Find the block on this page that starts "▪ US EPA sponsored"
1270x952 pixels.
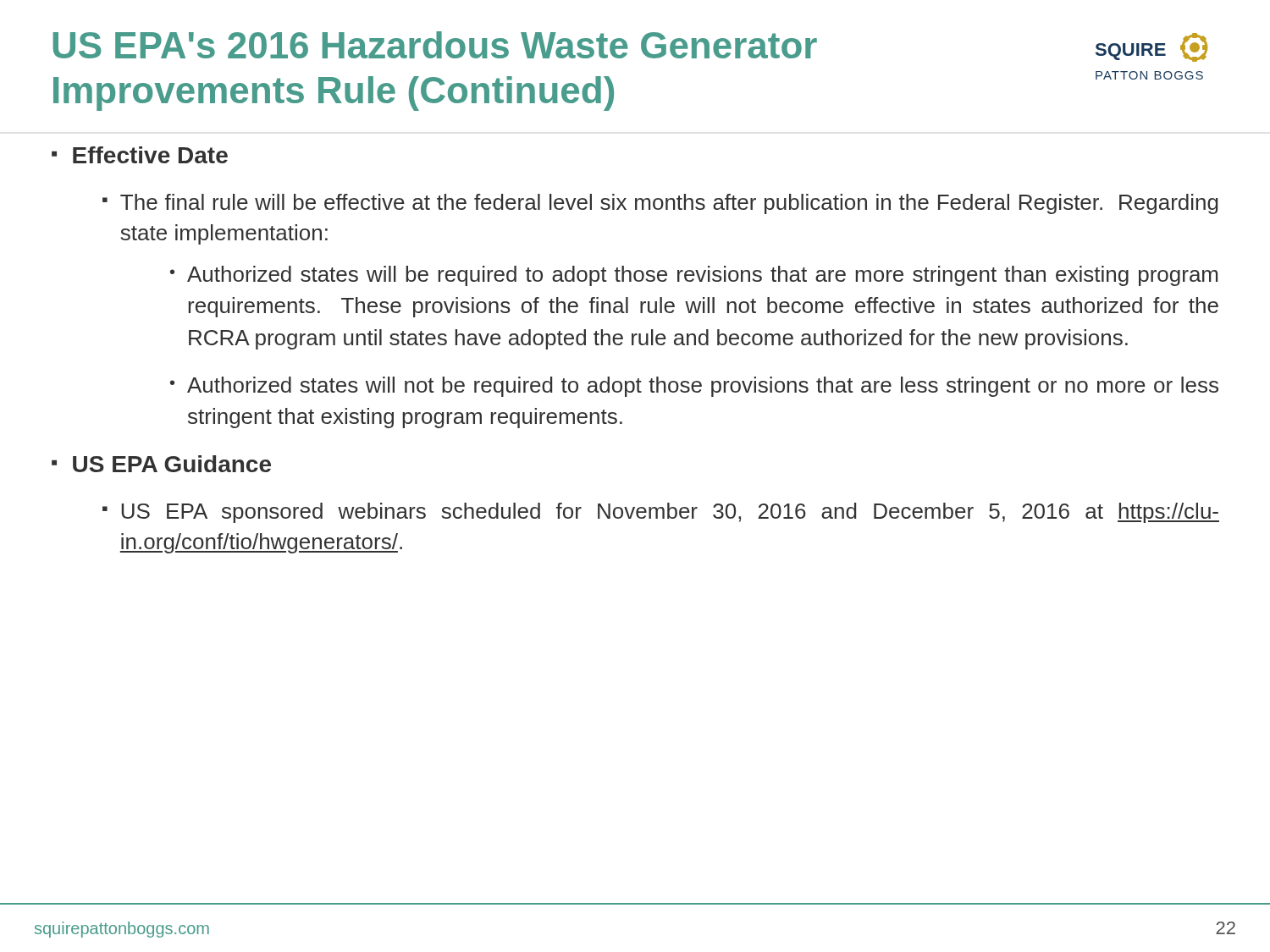point(660,527)
